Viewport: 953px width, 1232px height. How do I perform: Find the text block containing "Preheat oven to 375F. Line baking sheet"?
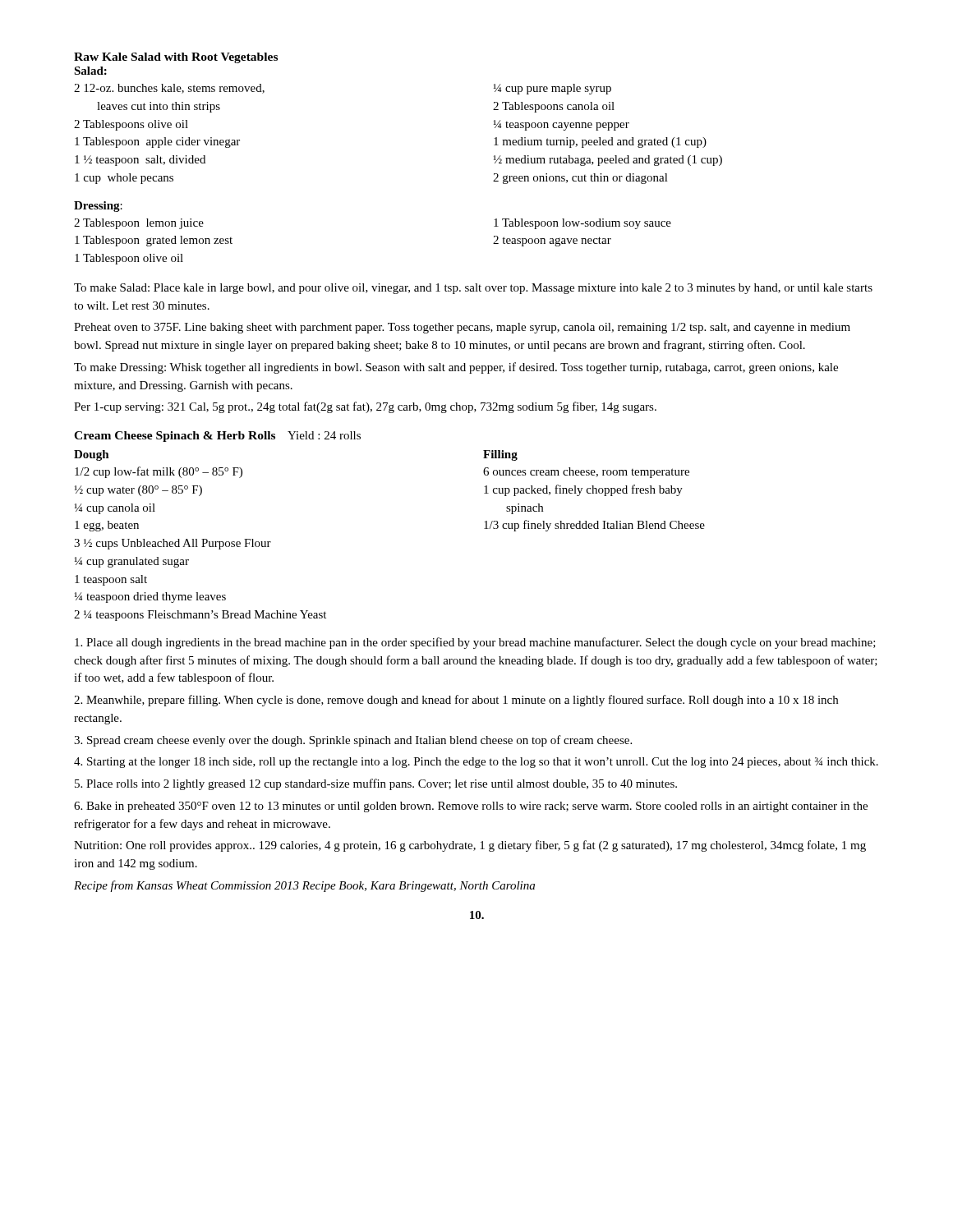pyautogui.click(x=462, y=336)
